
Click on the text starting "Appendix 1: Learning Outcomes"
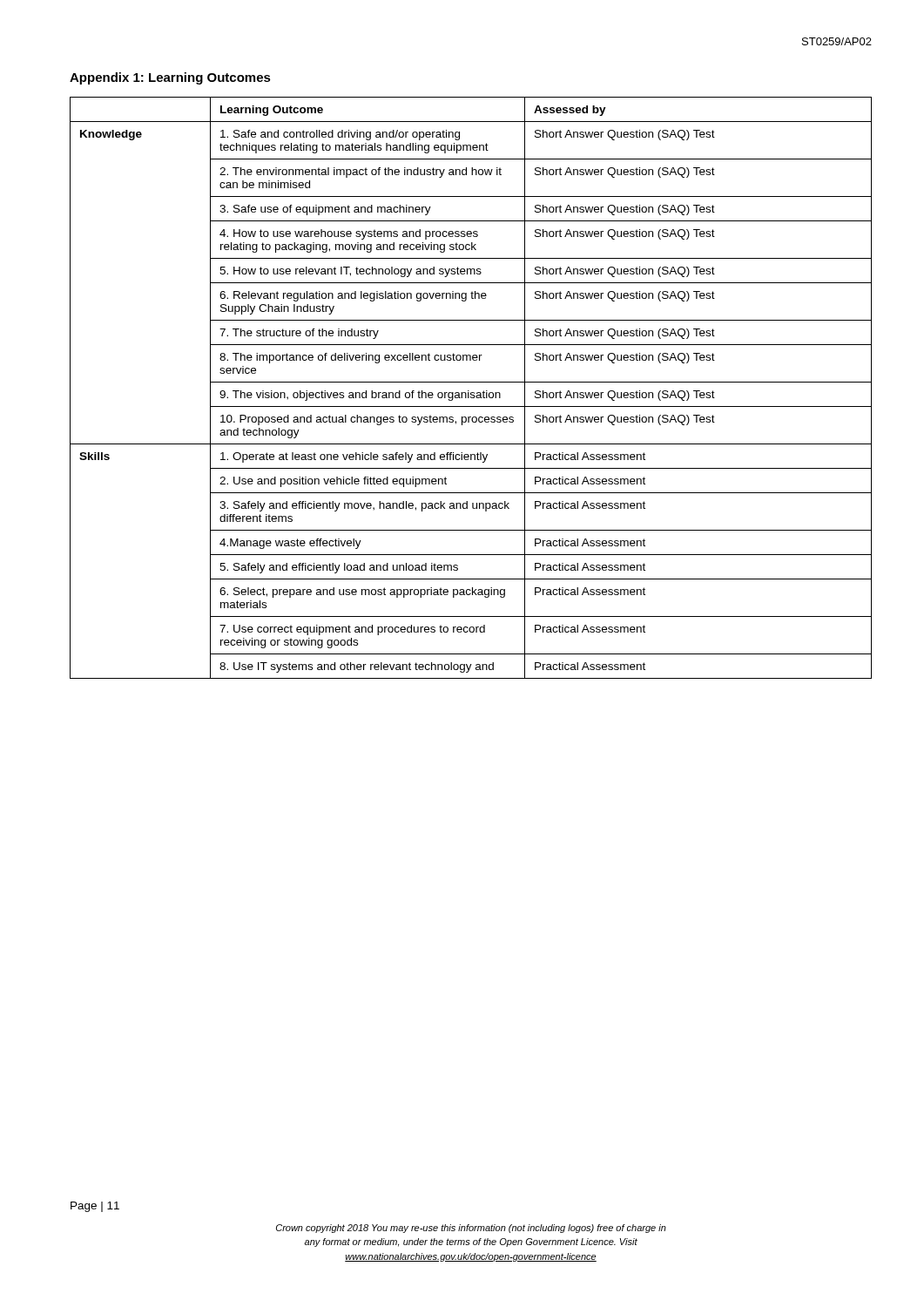pyautogui.click(x=170, y=77)
